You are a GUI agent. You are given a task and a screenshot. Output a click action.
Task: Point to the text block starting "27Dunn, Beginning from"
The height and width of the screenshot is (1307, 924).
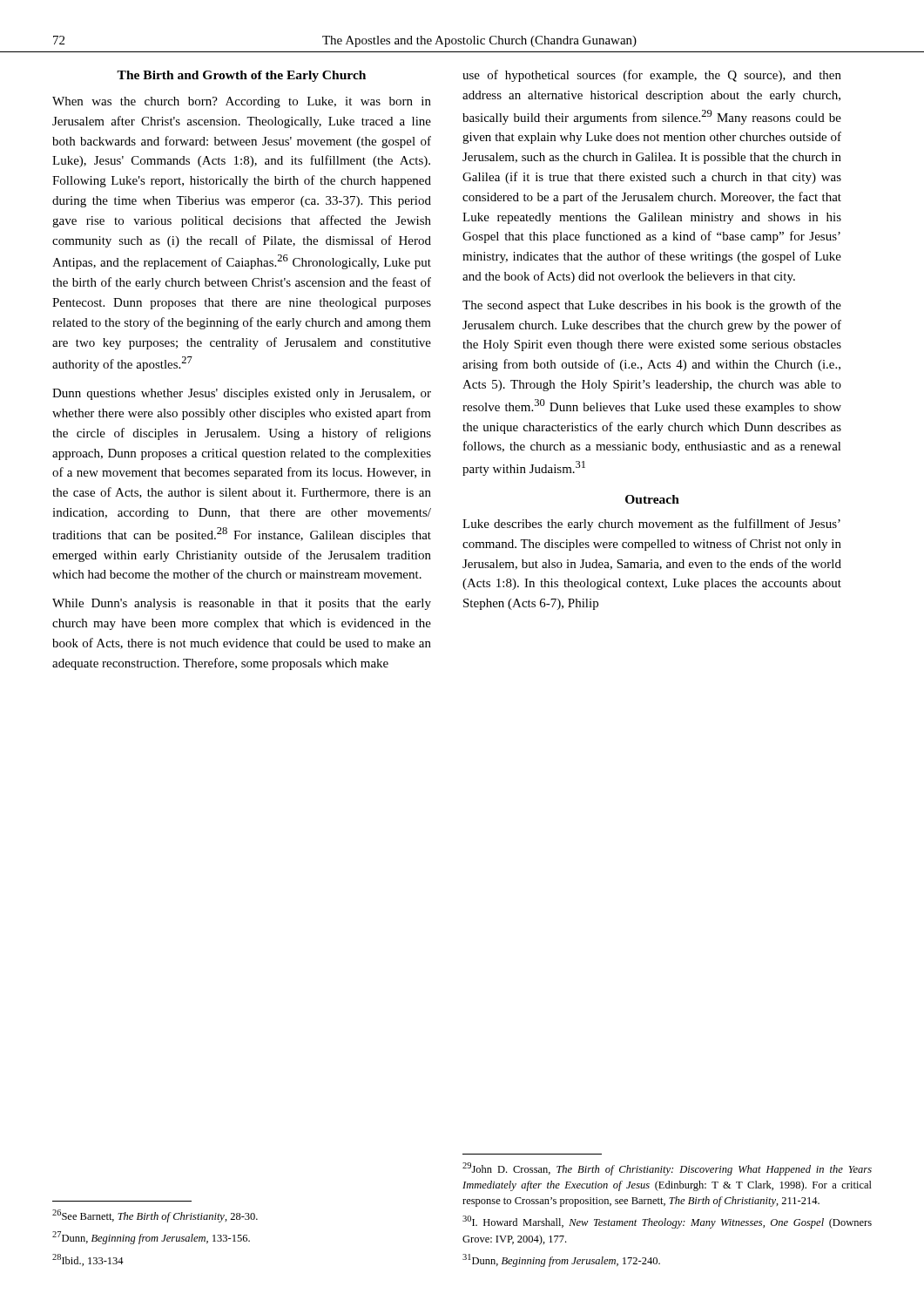pos(151,1237)
